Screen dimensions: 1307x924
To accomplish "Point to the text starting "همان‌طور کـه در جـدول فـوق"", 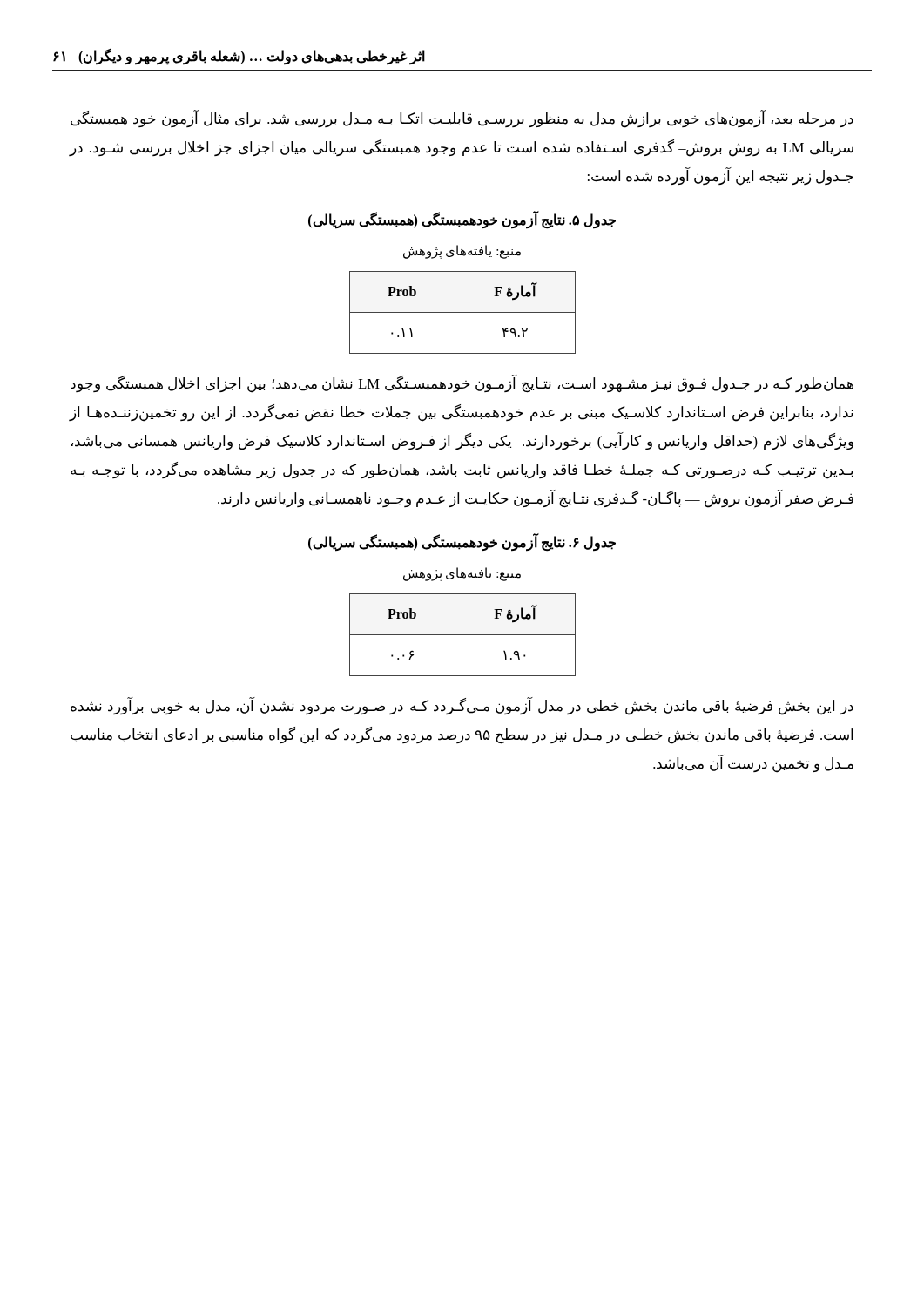I will pos(462,441).
